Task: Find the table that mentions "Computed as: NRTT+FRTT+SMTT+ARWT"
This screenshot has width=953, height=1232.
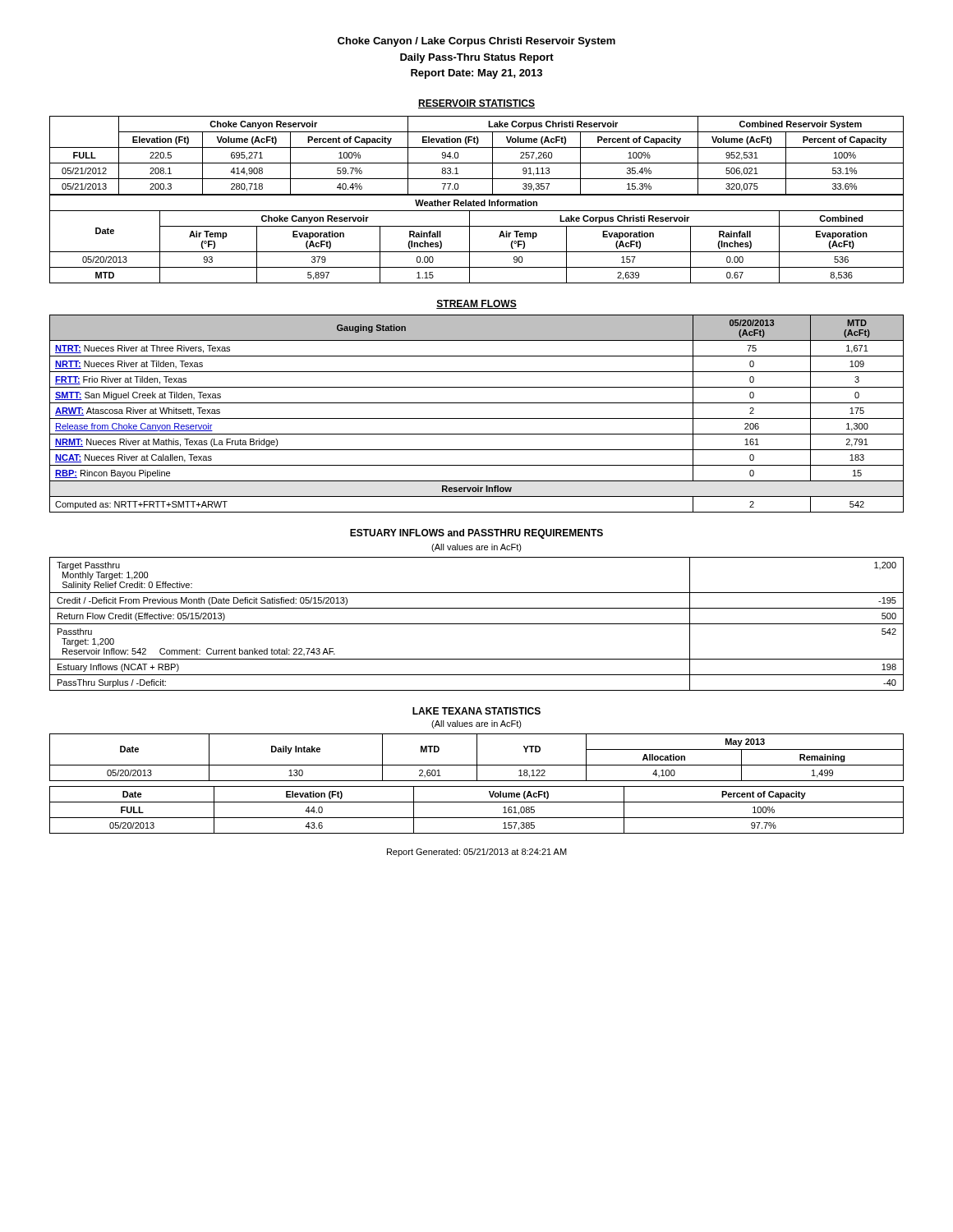Action: [476, 413]
